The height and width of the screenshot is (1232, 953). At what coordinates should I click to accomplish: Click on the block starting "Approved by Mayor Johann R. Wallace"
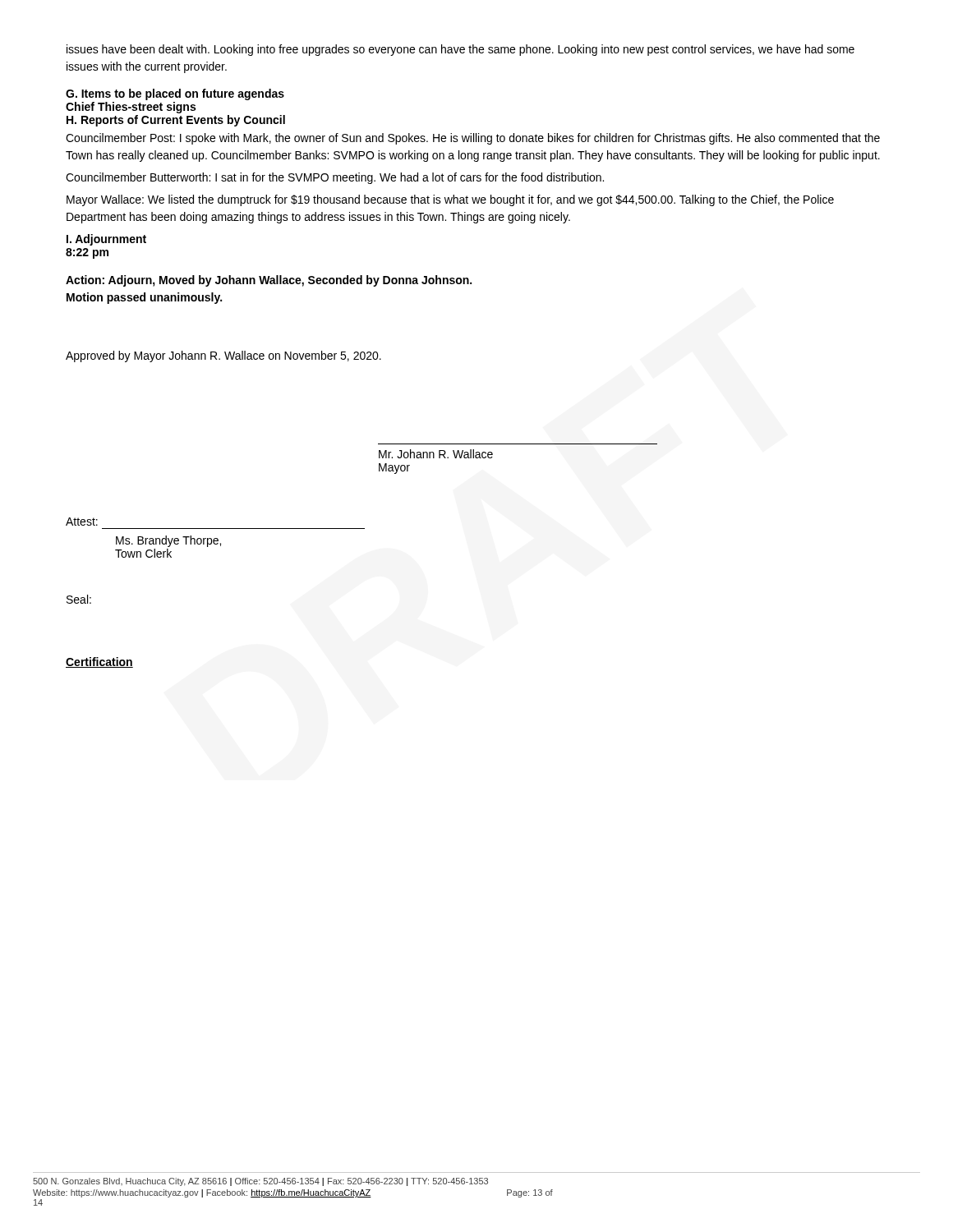tap(224, 356)
